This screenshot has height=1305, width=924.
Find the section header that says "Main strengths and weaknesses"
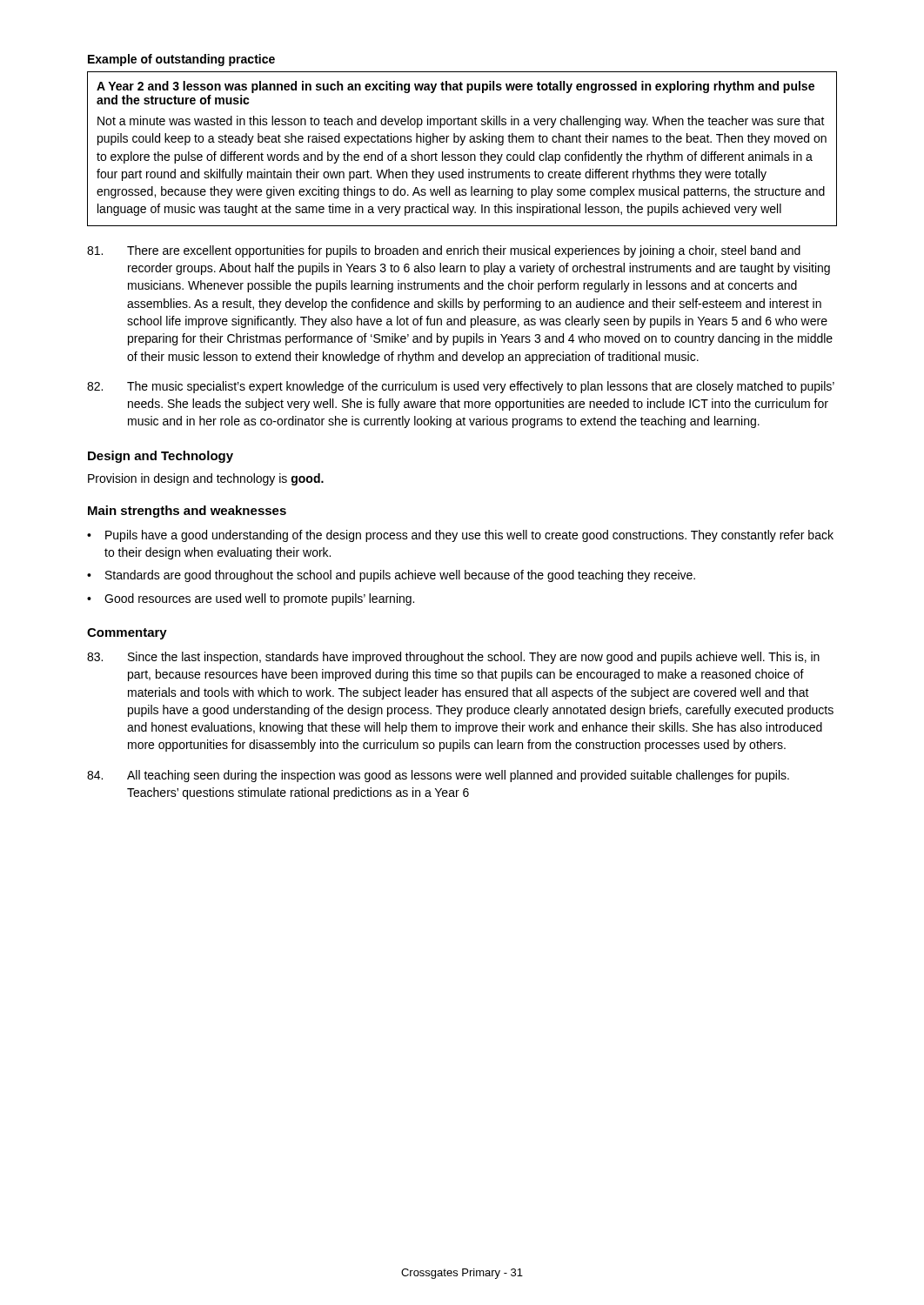187,510
